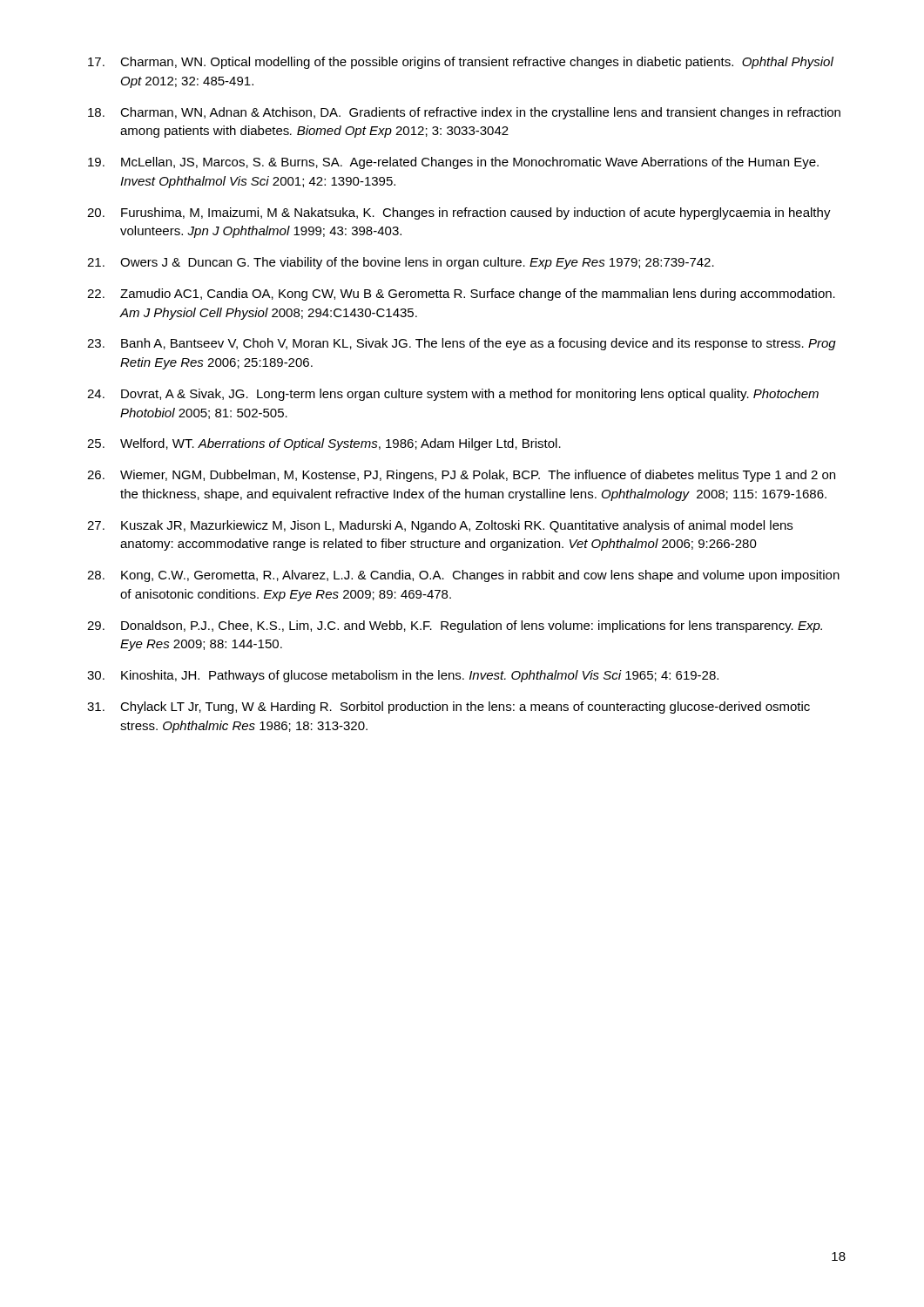
Task: Click on the list item with the text "17. Charman, WN. Optical modelling of the"
Action: tap(466, 71)
